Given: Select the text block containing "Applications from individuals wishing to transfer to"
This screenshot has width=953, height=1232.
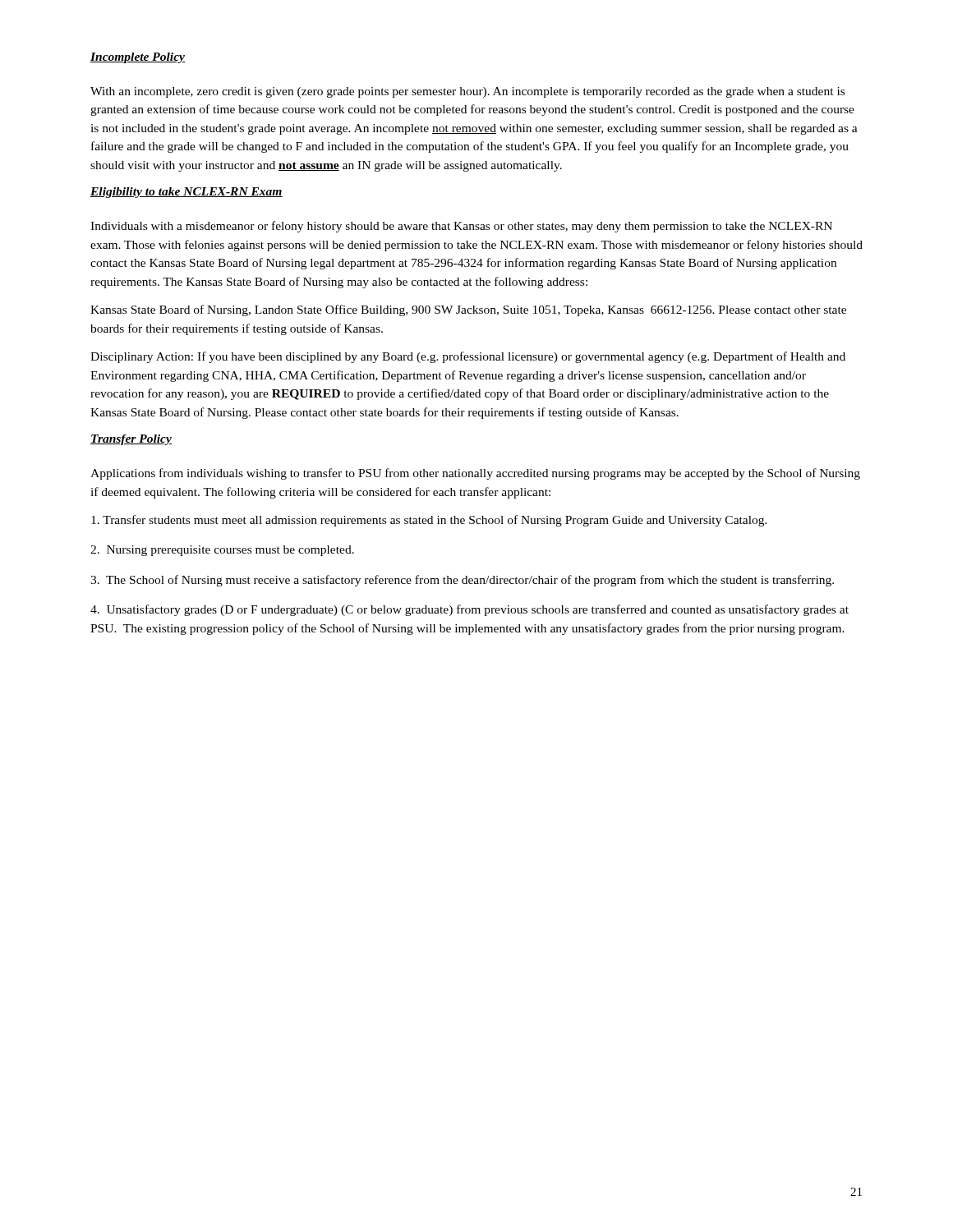Looking at the screenshot, I should click(476, 483).
